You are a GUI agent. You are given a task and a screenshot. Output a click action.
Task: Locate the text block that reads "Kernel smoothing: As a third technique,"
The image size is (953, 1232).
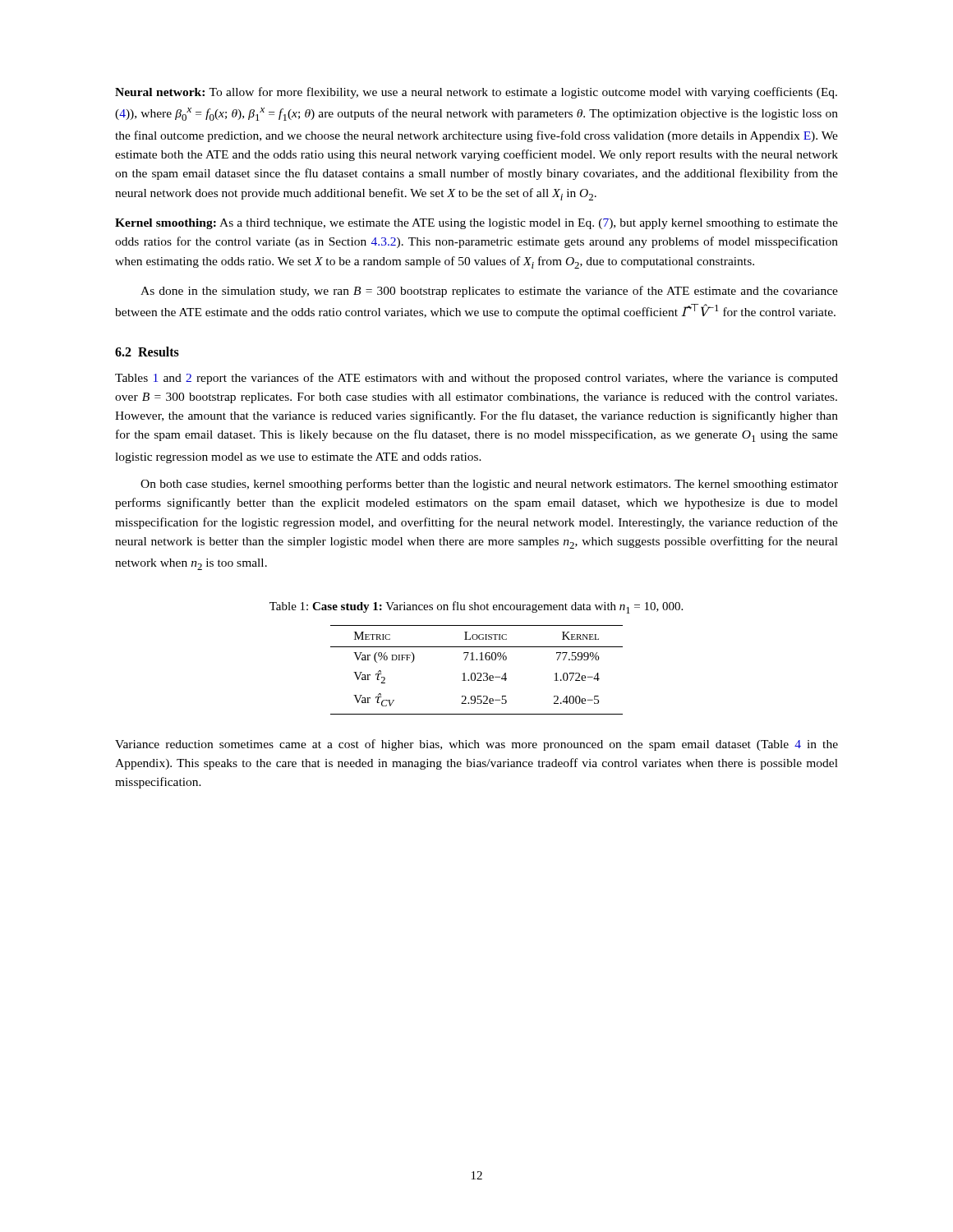(x=476, y=243)
